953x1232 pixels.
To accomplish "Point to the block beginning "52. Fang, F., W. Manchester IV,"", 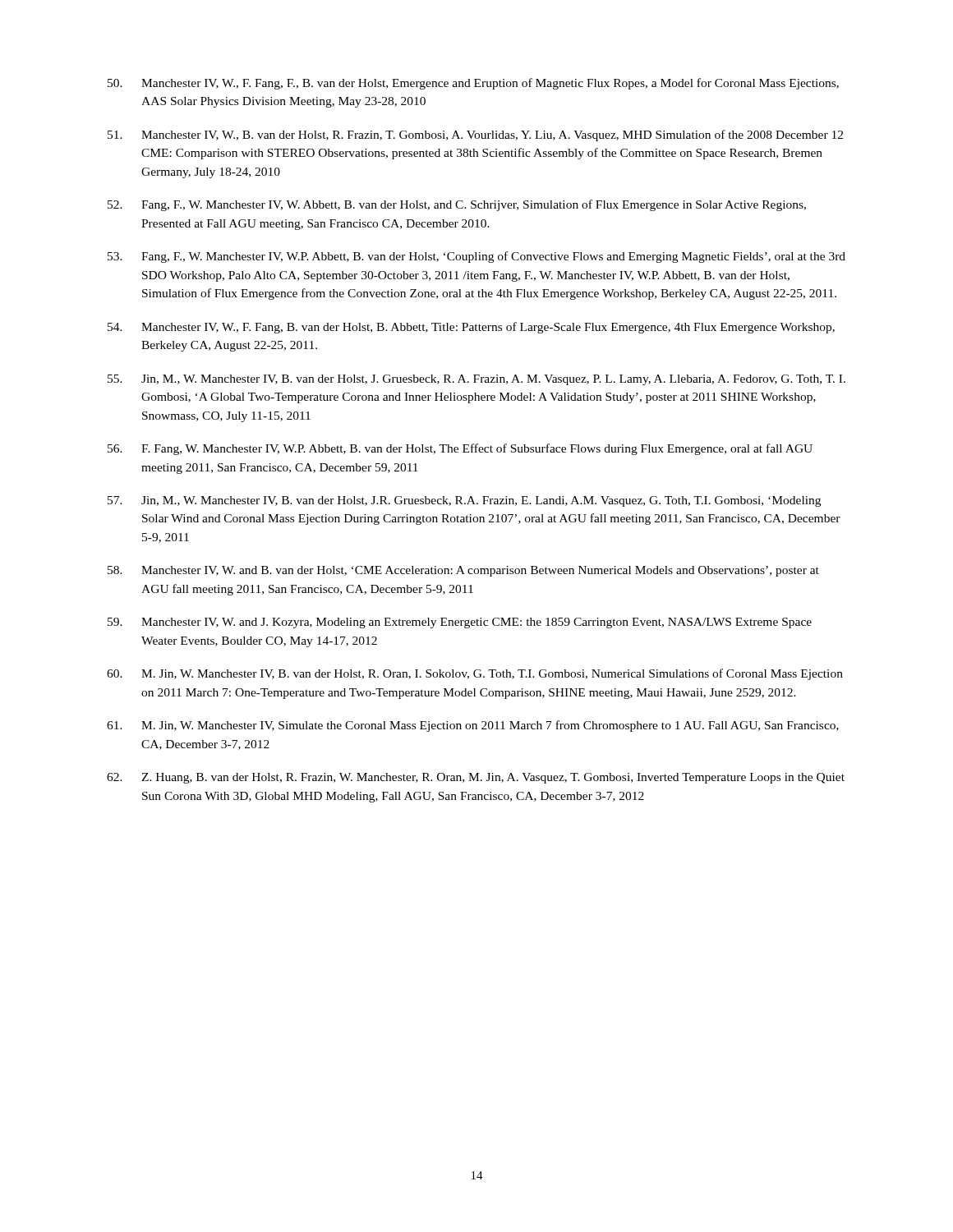I will coord(476,214).
